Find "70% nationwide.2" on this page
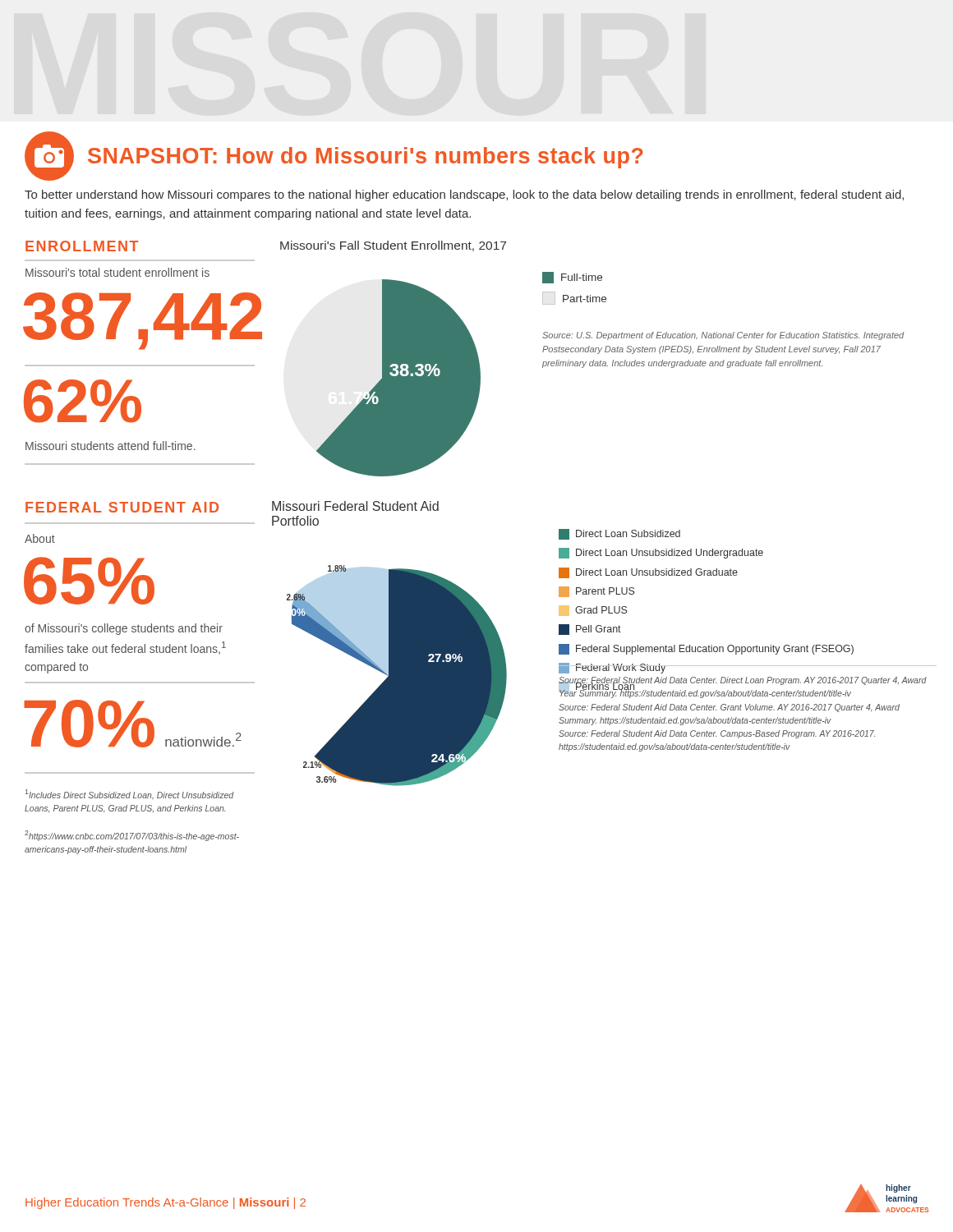953x1232 pixels. (x=131, y=724)
